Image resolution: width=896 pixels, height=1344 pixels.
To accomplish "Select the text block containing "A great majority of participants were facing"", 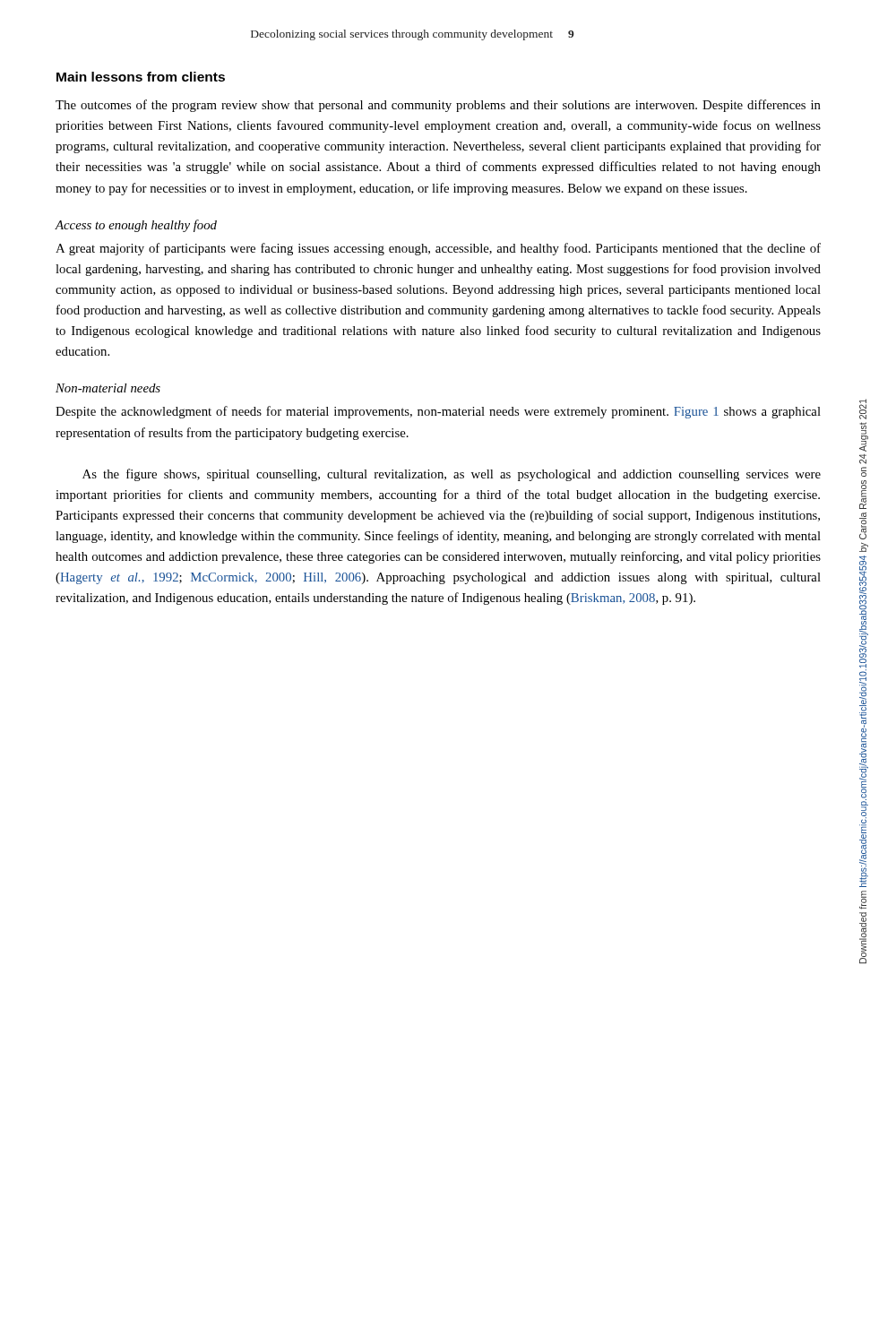I will pos(438,300).
